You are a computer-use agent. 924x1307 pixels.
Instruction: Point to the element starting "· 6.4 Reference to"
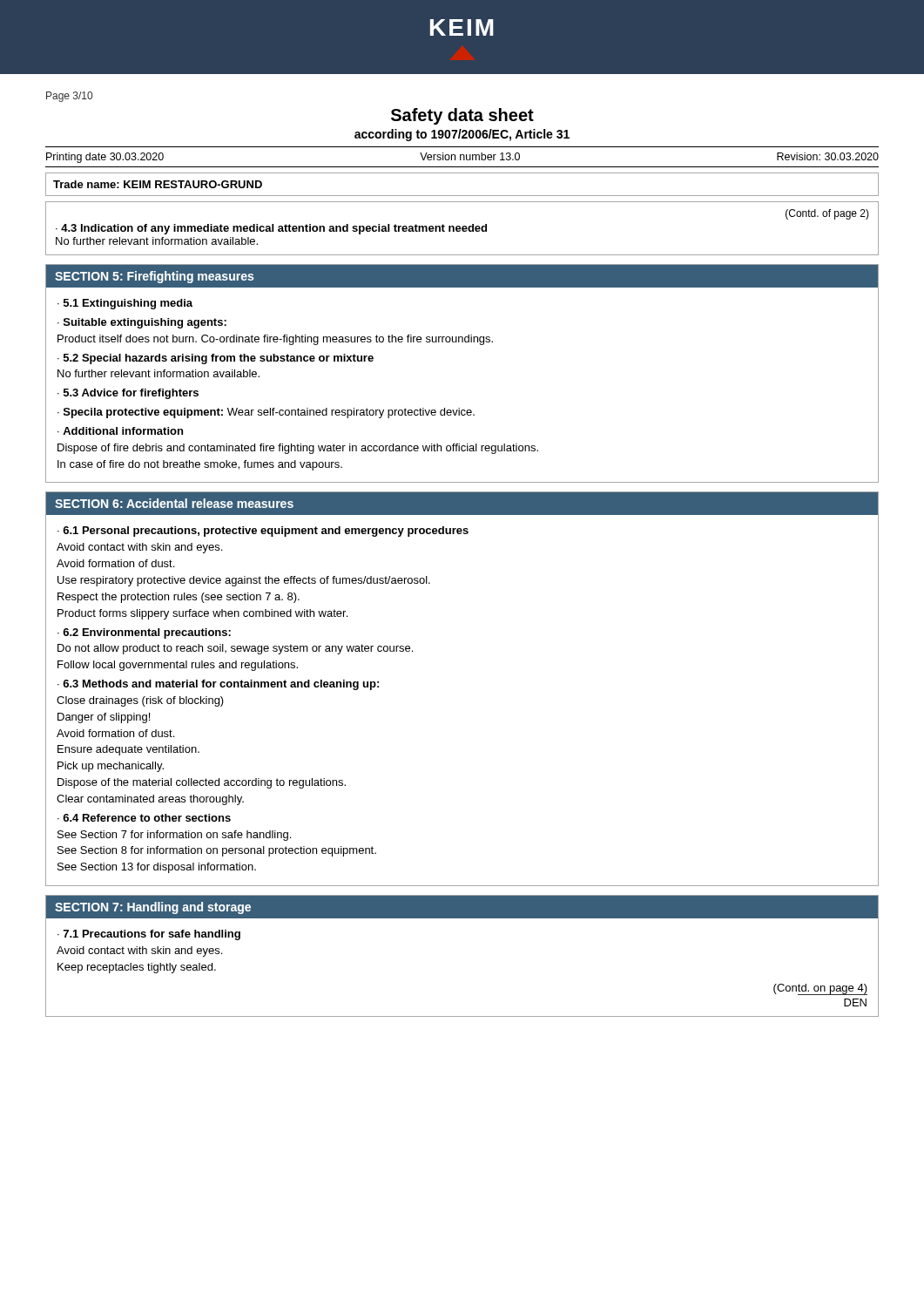pyautogui.click(x=217, y=842)
